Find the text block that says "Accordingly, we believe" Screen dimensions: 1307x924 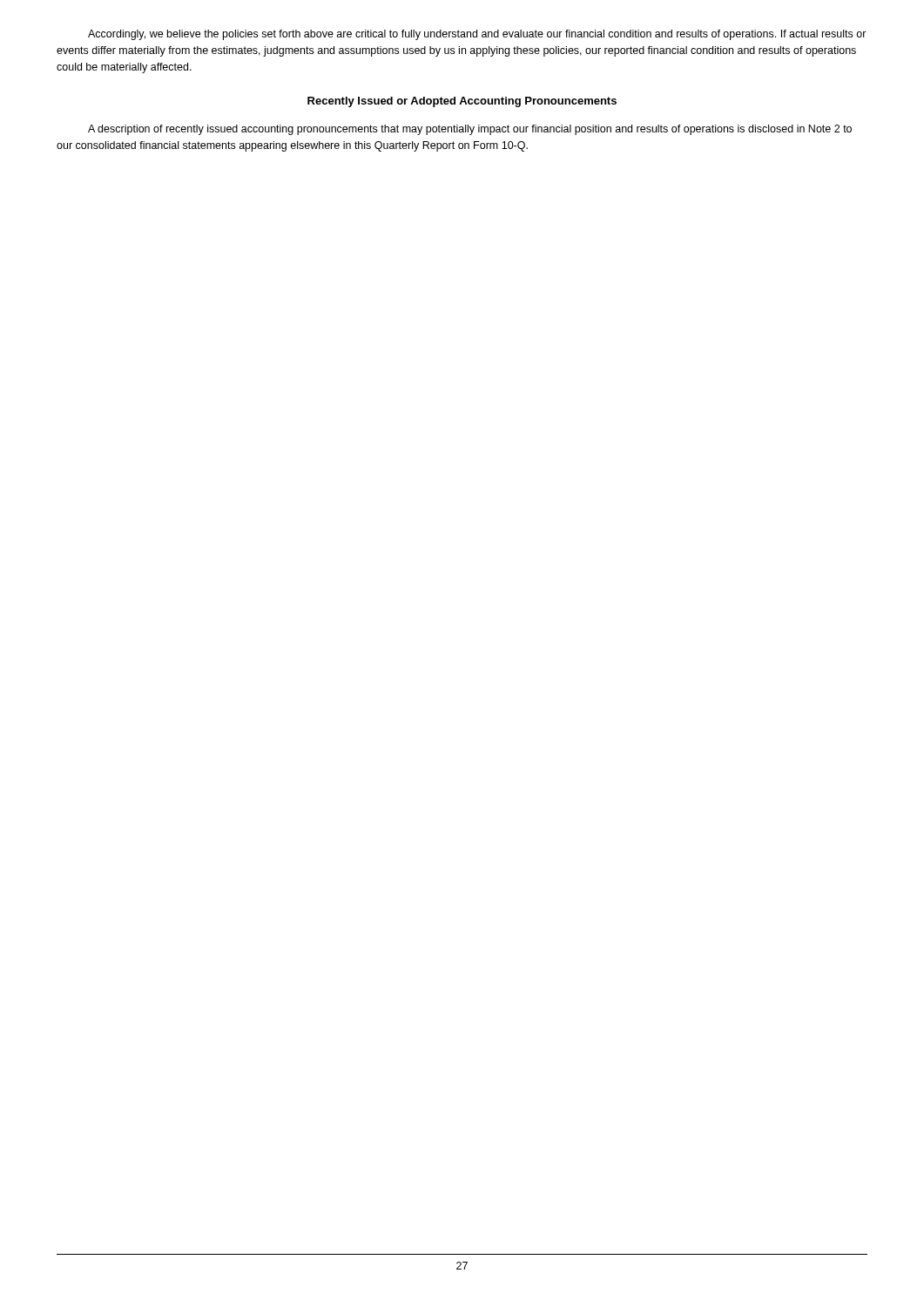pos(461,50)
